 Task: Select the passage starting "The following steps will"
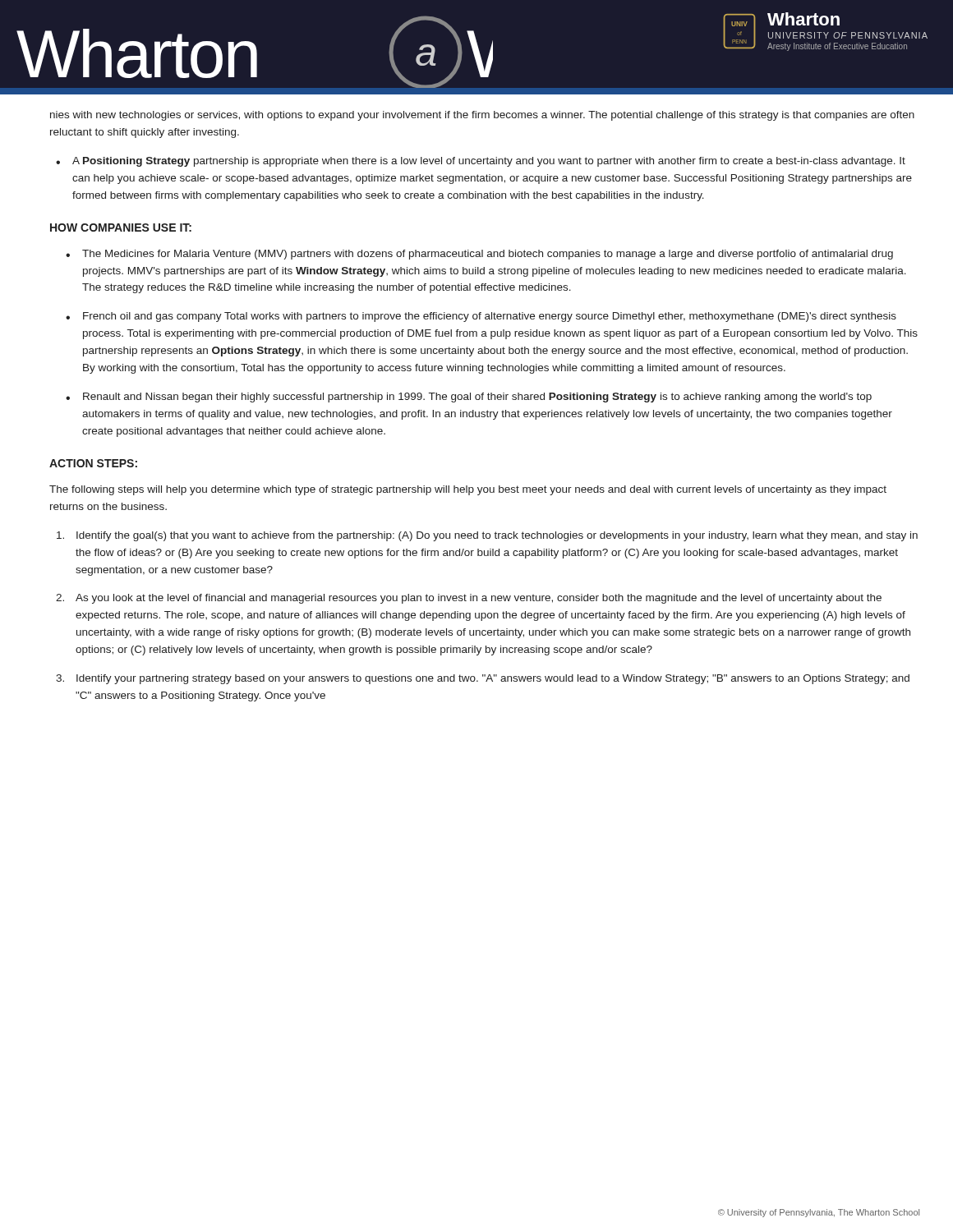click(x=485, y=498)
